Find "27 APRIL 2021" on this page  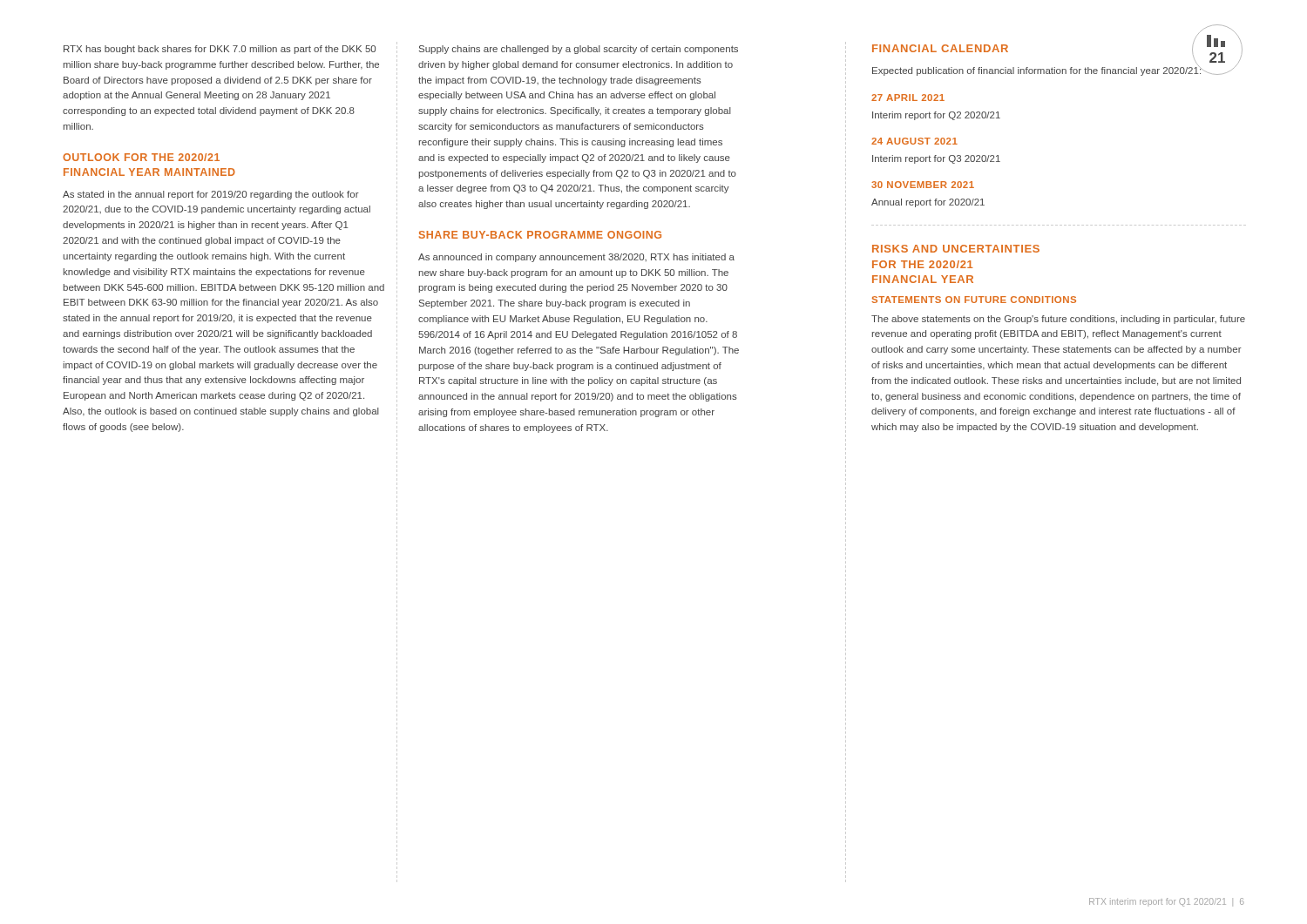(x=908, y=98)
